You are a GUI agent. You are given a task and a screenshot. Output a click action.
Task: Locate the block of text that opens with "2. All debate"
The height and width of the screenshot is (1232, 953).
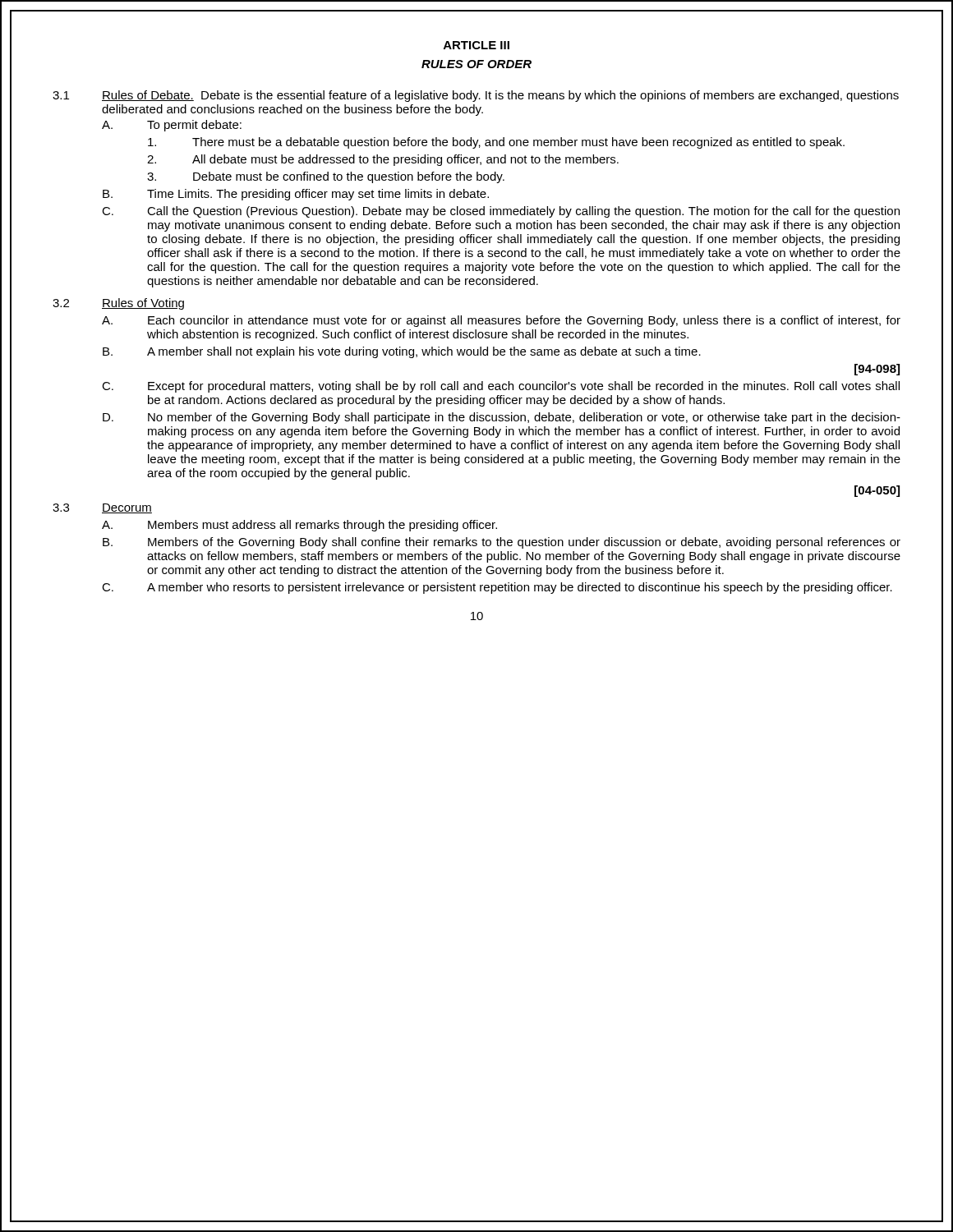(x=524, y=159)
